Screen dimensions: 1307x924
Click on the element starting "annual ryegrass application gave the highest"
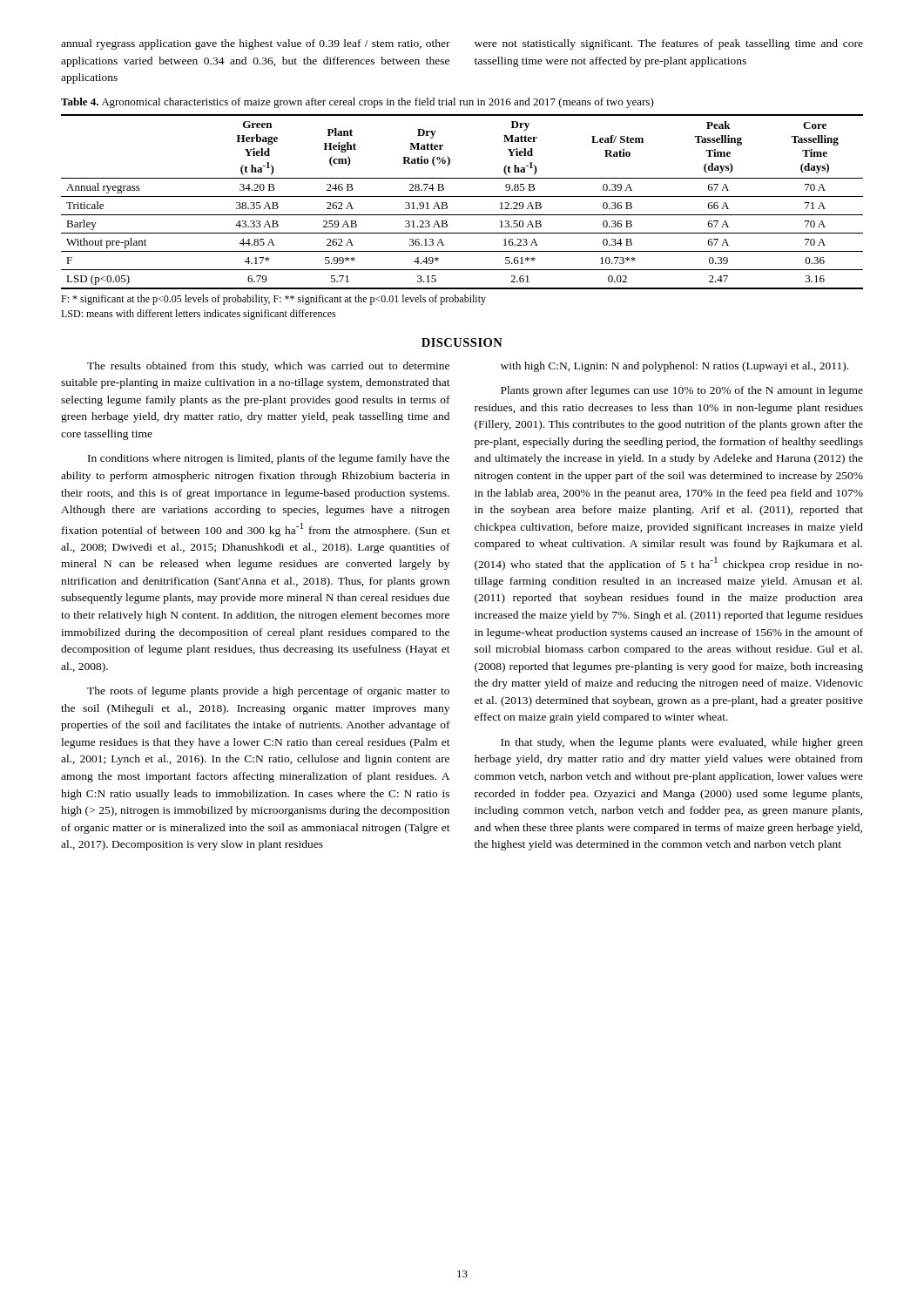(x=255, y=60)
